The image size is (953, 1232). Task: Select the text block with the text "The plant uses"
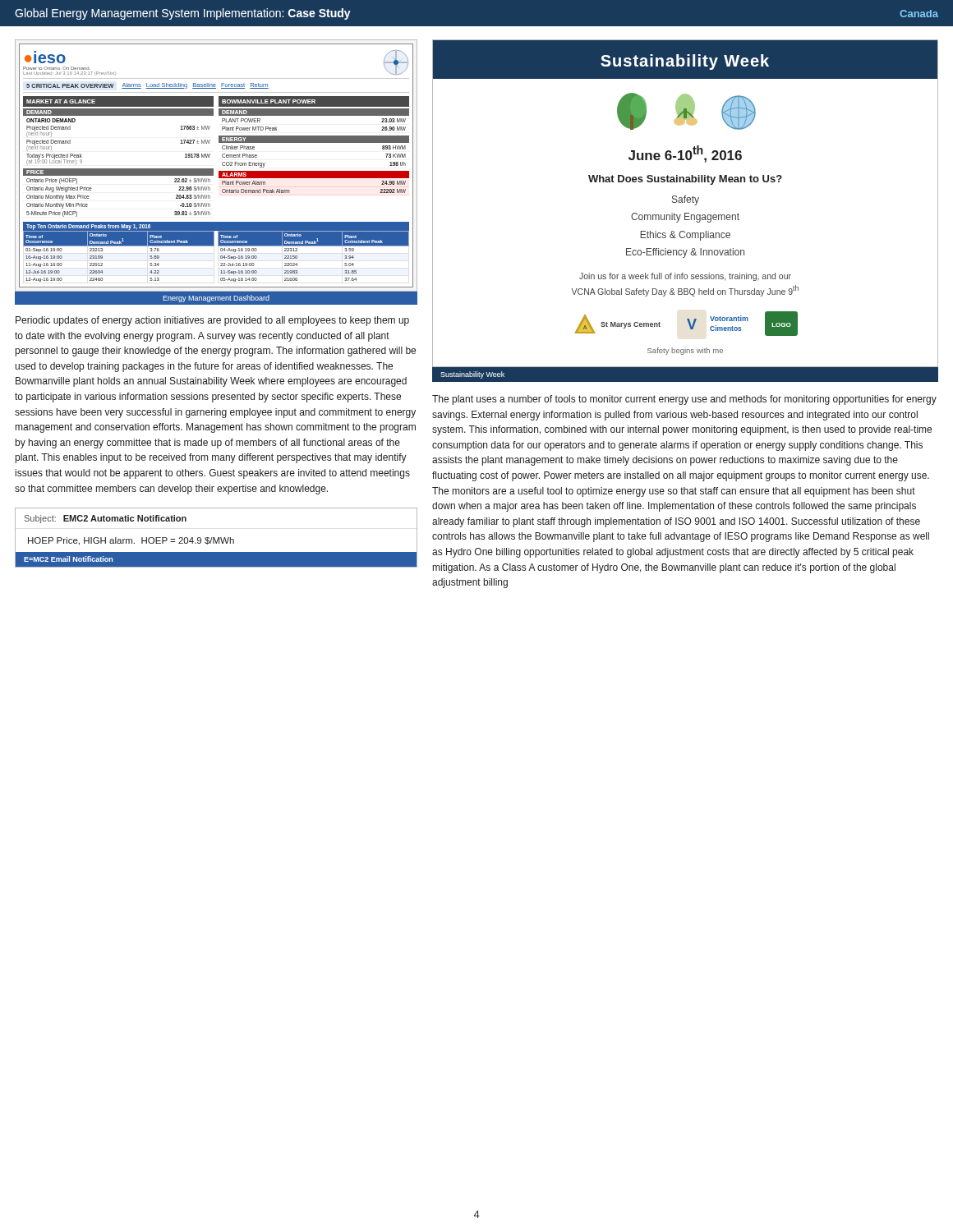tap(684, 491)
